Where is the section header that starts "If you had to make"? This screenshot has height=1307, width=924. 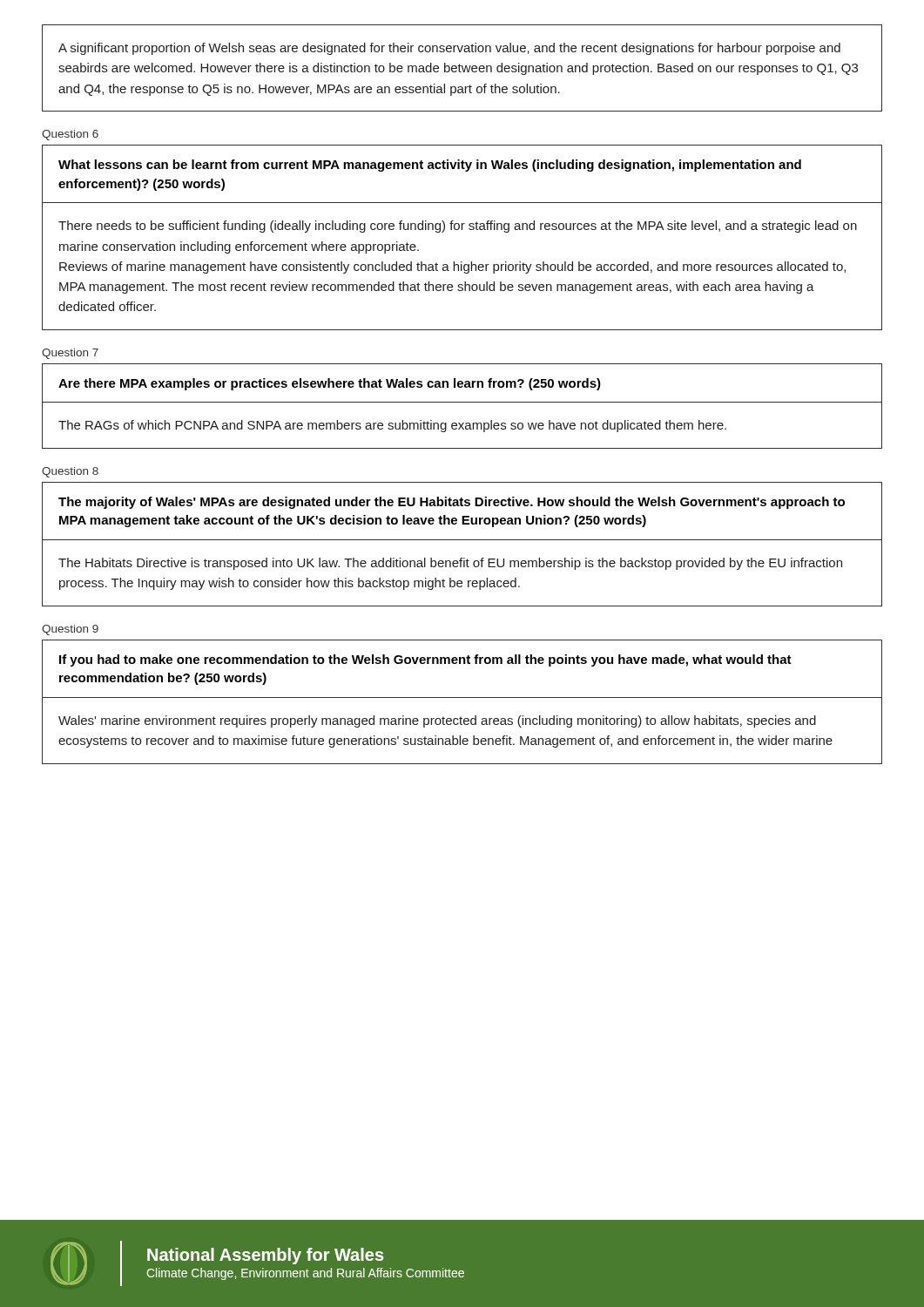coord(425,668)
